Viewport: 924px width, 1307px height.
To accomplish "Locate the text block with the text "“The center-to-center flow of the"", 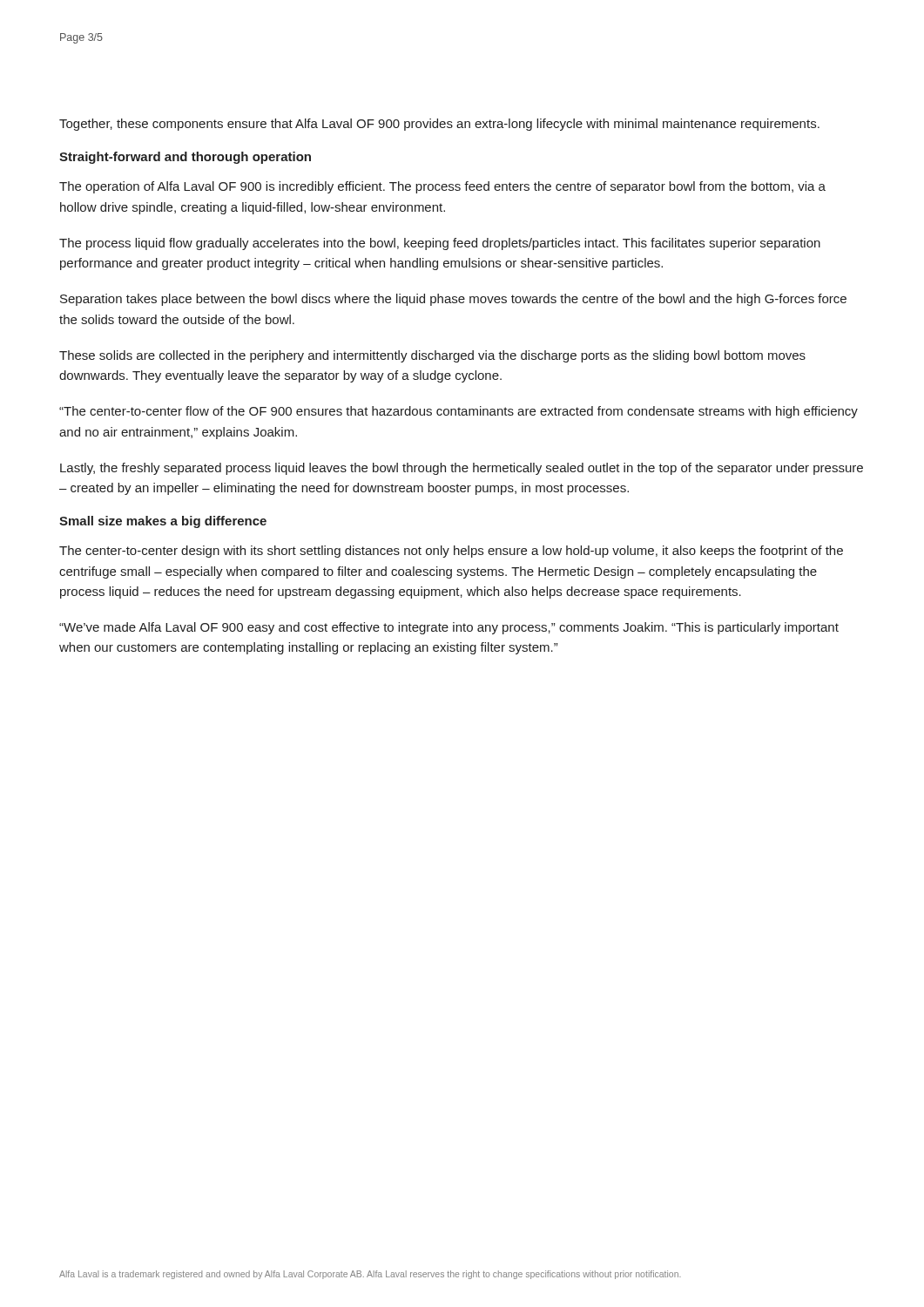I will pyautogui.click(x=458, y=421).
